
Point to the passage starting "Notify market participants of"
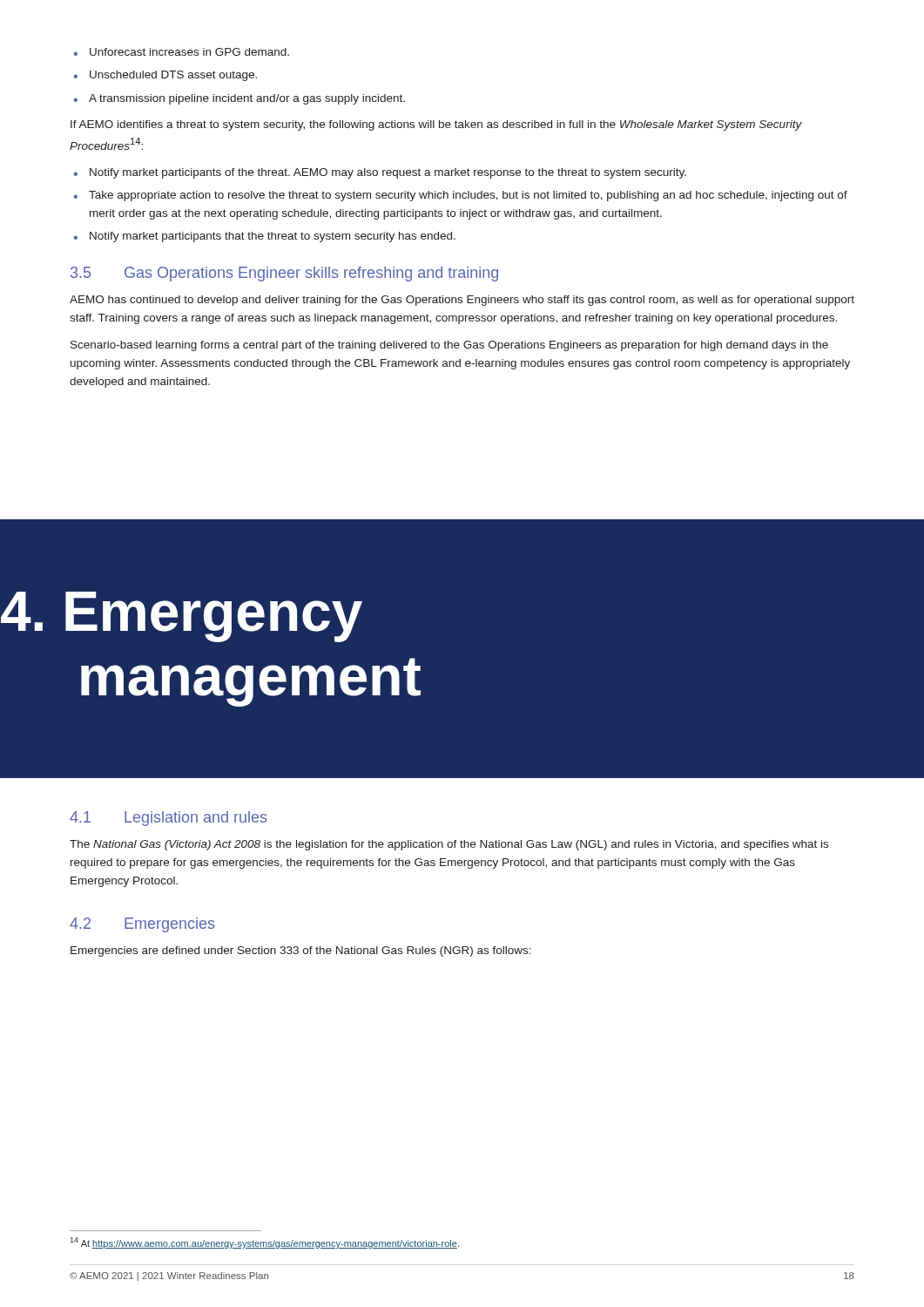point(472,173)
